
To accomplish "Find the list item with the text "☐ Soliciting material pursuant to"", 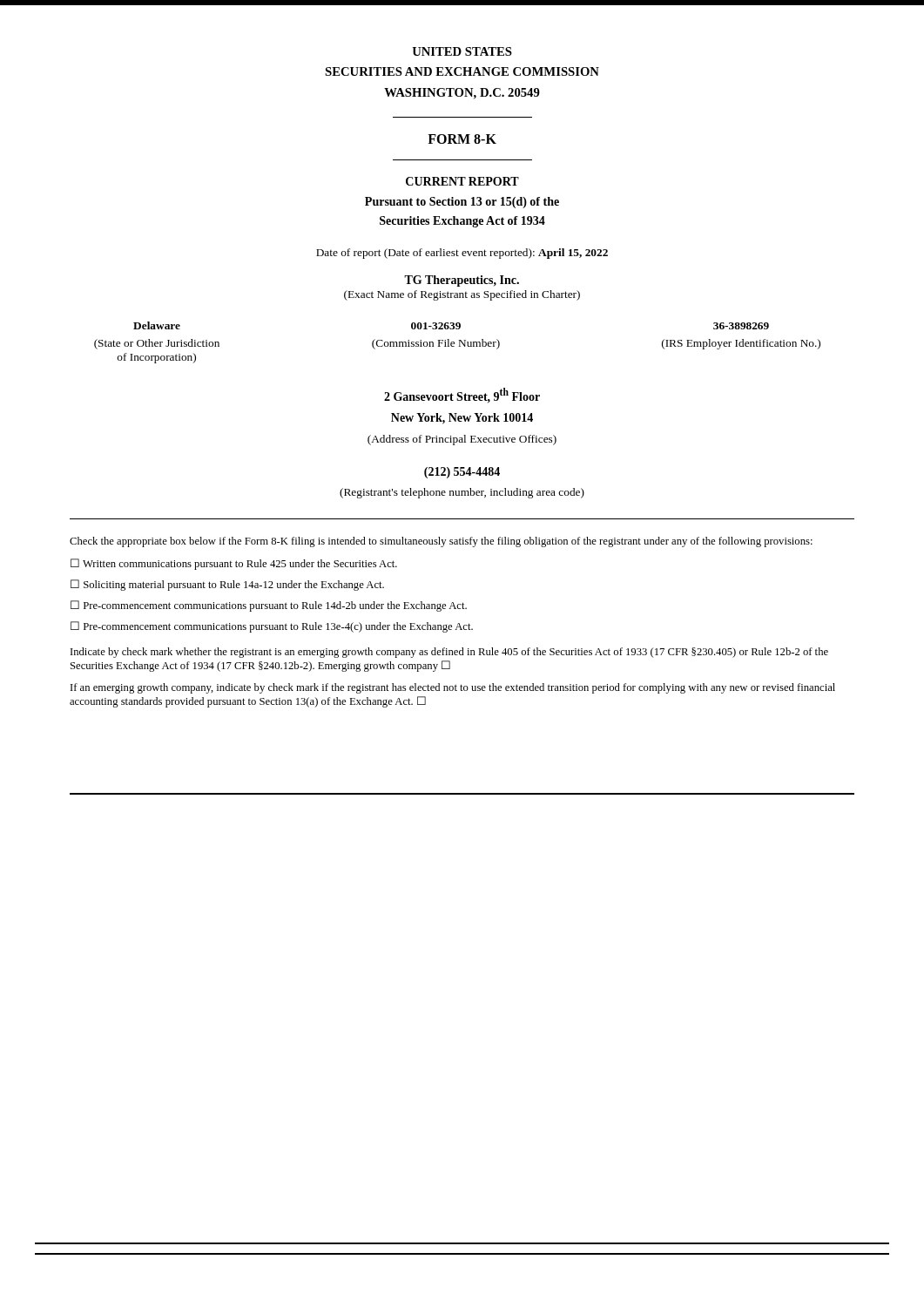I will pyautogui.click(x=227, y=585).
